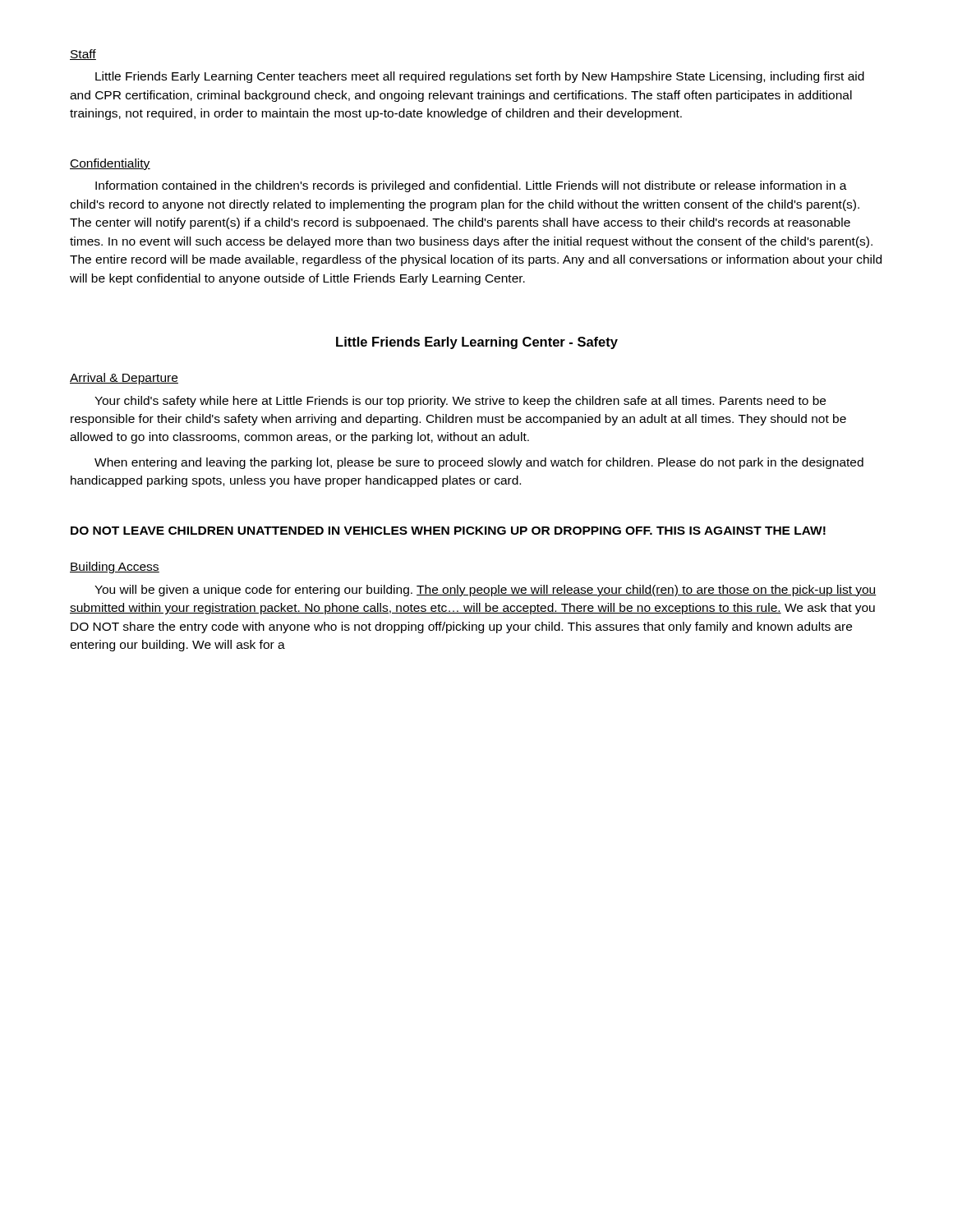Find the text block that says "Little Friends Early Learning"
953x1232 pixels.
pyautogui.click(x=467, y=95)
